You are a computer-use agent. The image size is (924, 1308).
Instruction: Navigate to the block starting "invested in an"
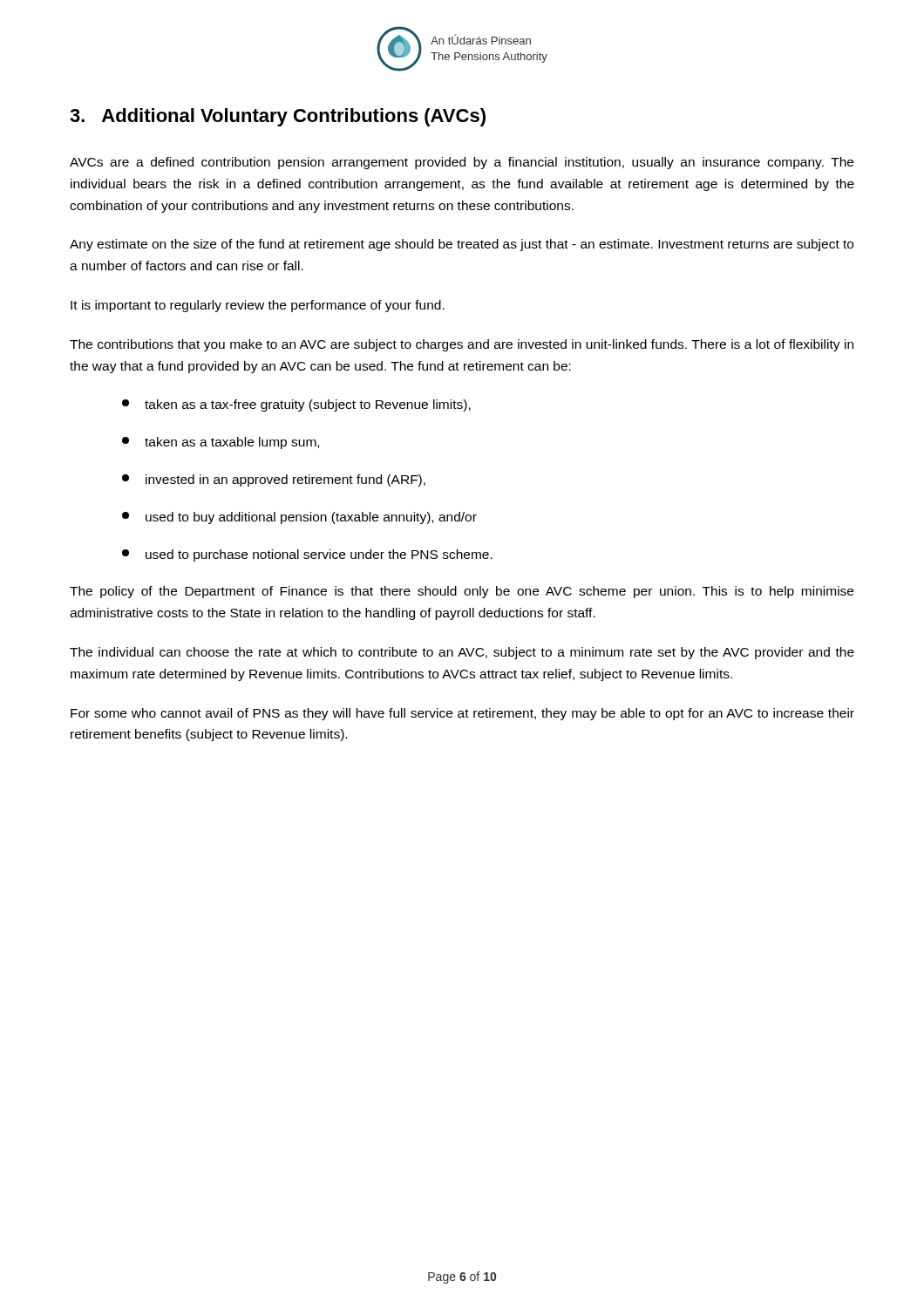coord(274,480)
